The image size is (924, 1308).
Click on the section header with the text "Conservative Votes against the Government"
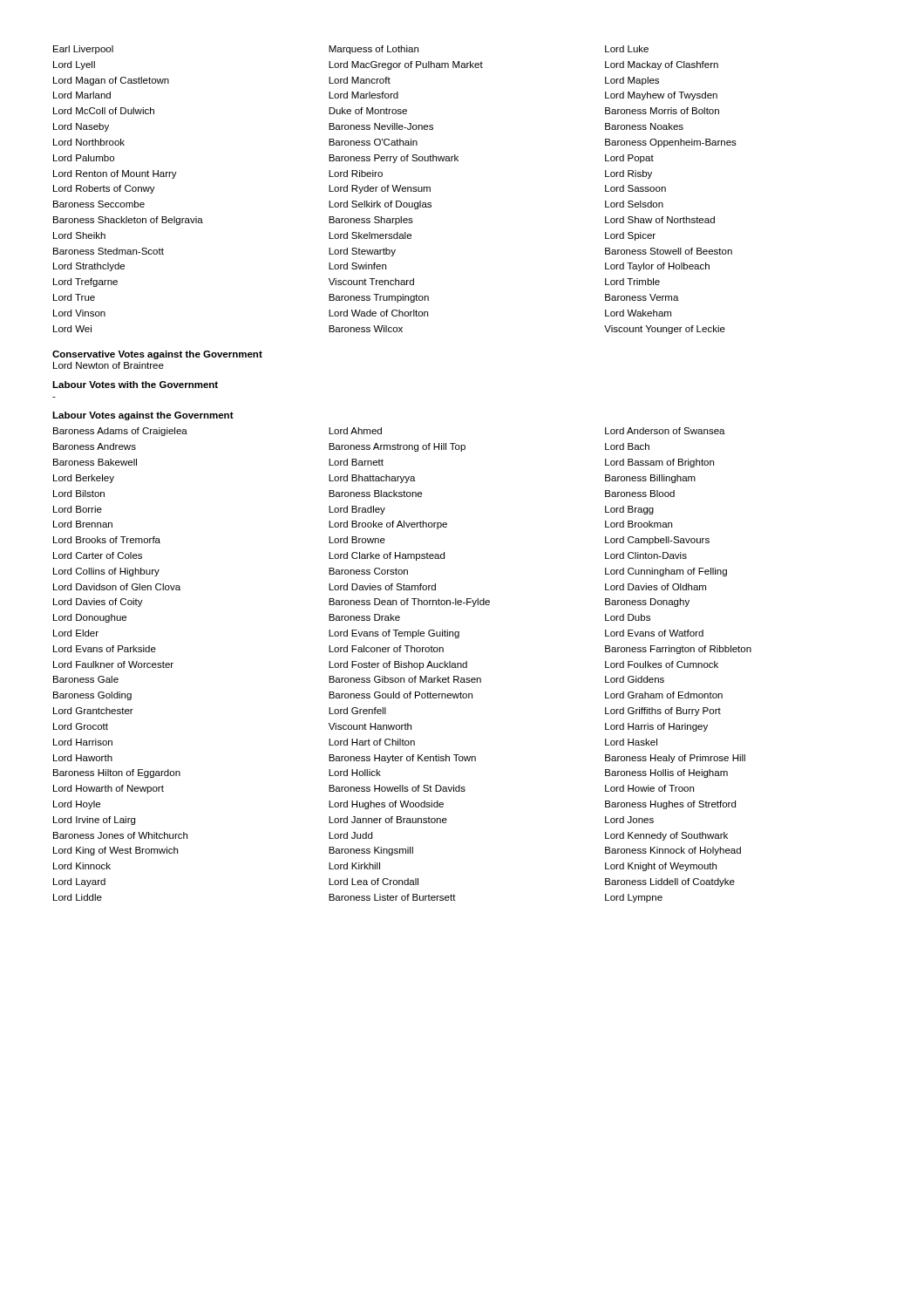[157, 354]
